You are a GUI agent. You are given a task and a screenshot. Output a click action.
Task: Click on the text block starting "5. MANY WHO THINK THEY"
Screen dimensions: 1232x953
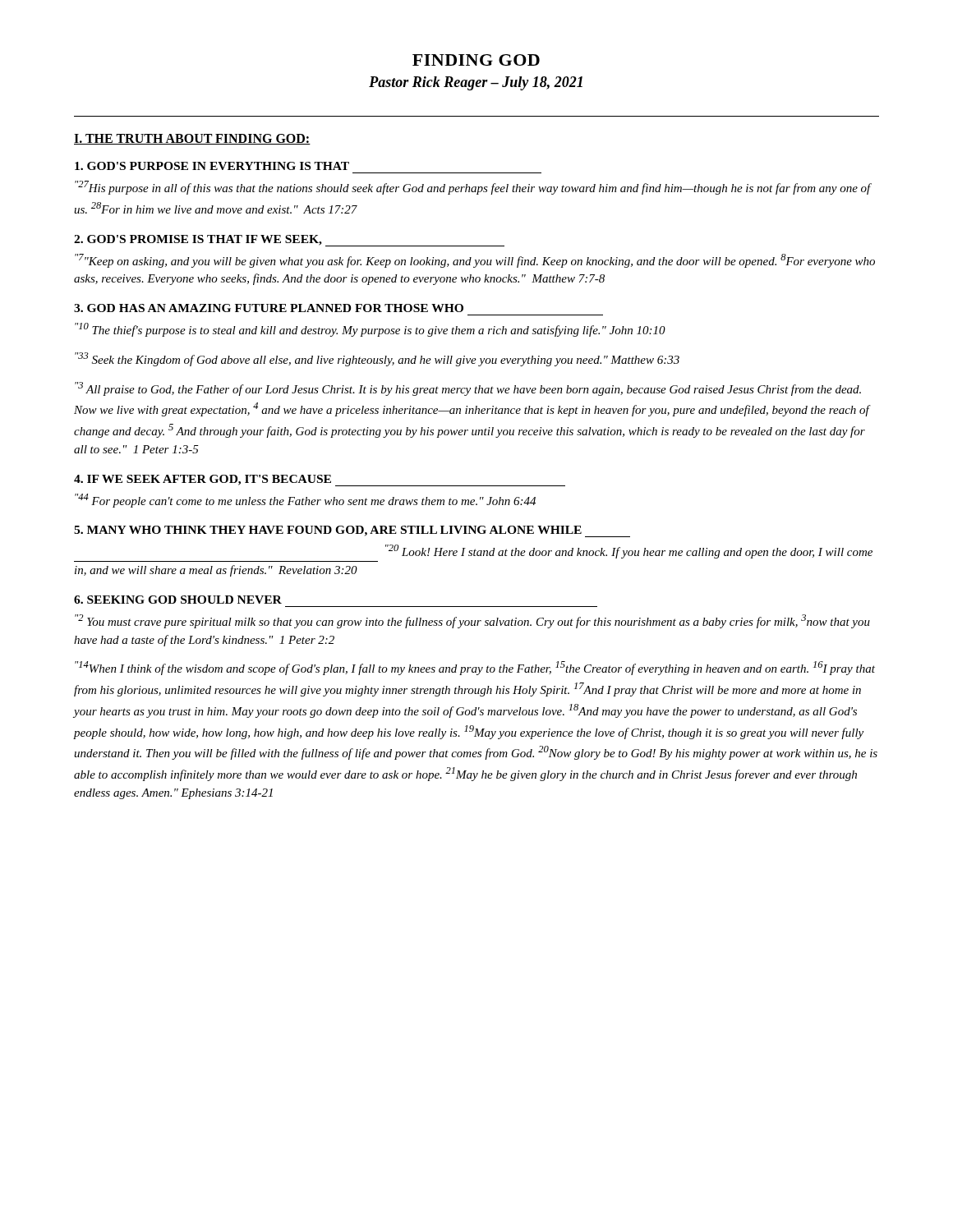[352, 529]
